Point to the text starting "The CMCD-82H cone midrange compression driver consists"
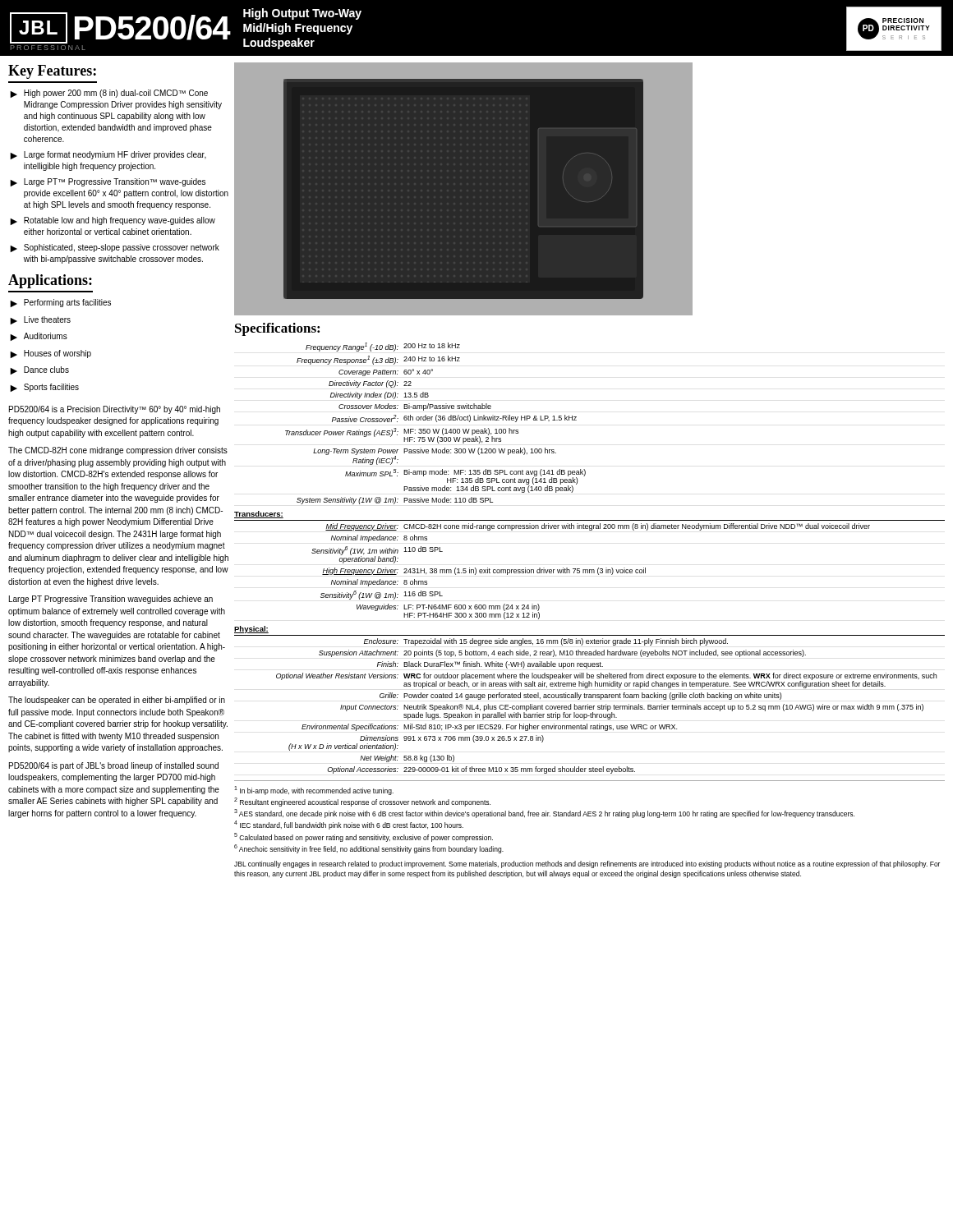Screen dimensions: 1232x953 click(x=119, y=516)
